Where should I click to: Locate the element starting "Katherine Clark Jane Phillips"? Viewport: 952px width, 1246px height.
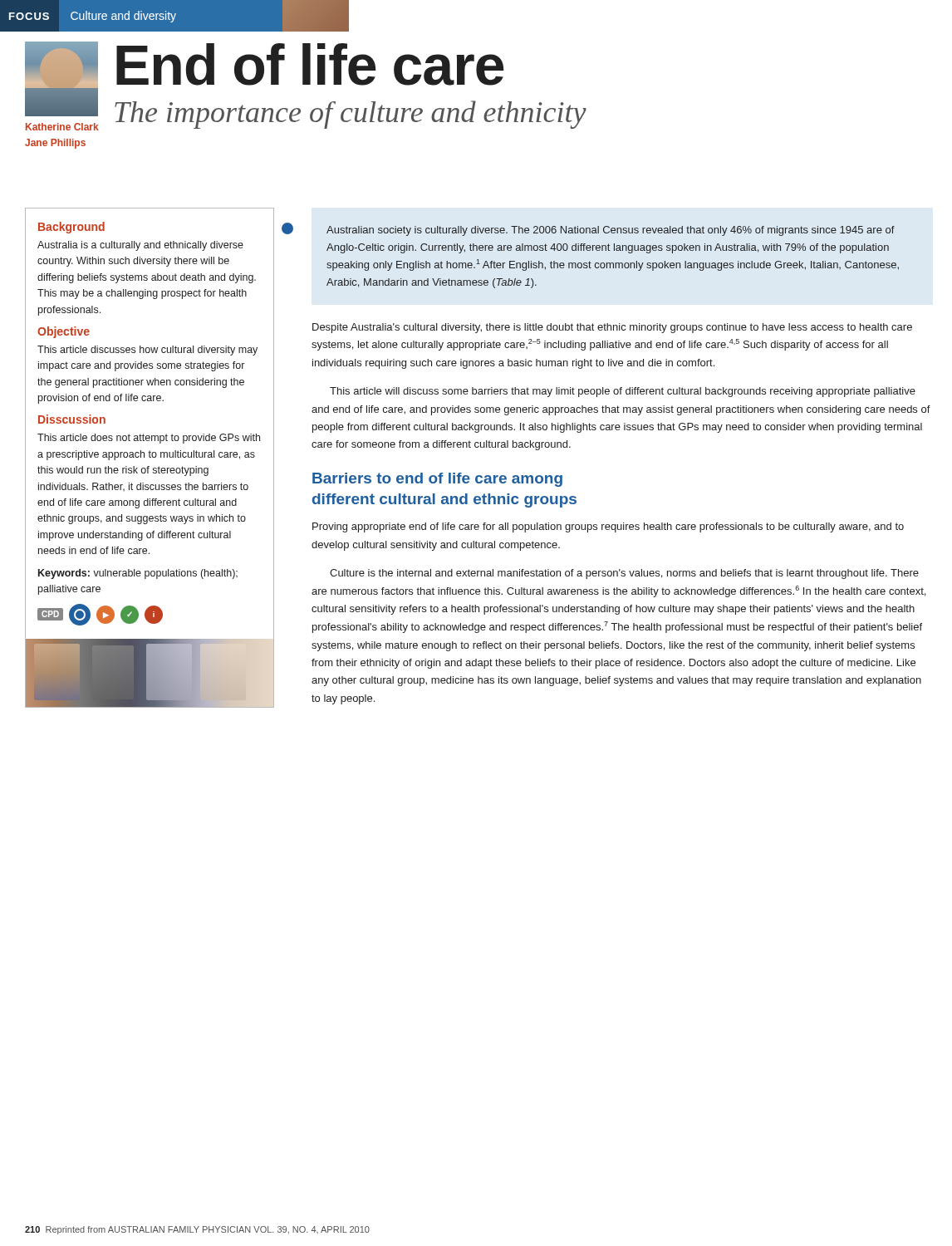pyautogui.click(x=62, y=136)
